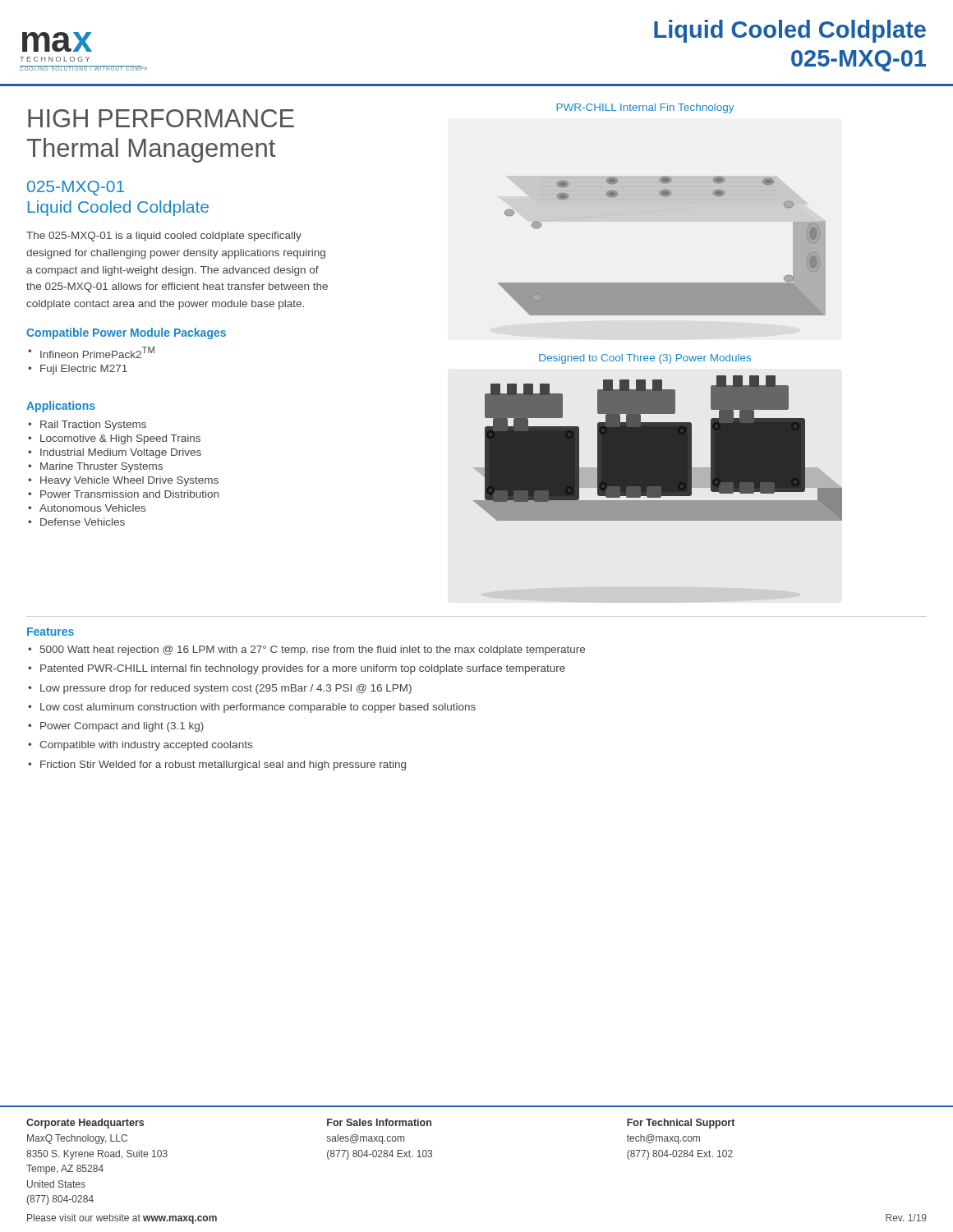Where does it say "HIGH PERFORMANCE Thermal Management"?

(180, 134)
